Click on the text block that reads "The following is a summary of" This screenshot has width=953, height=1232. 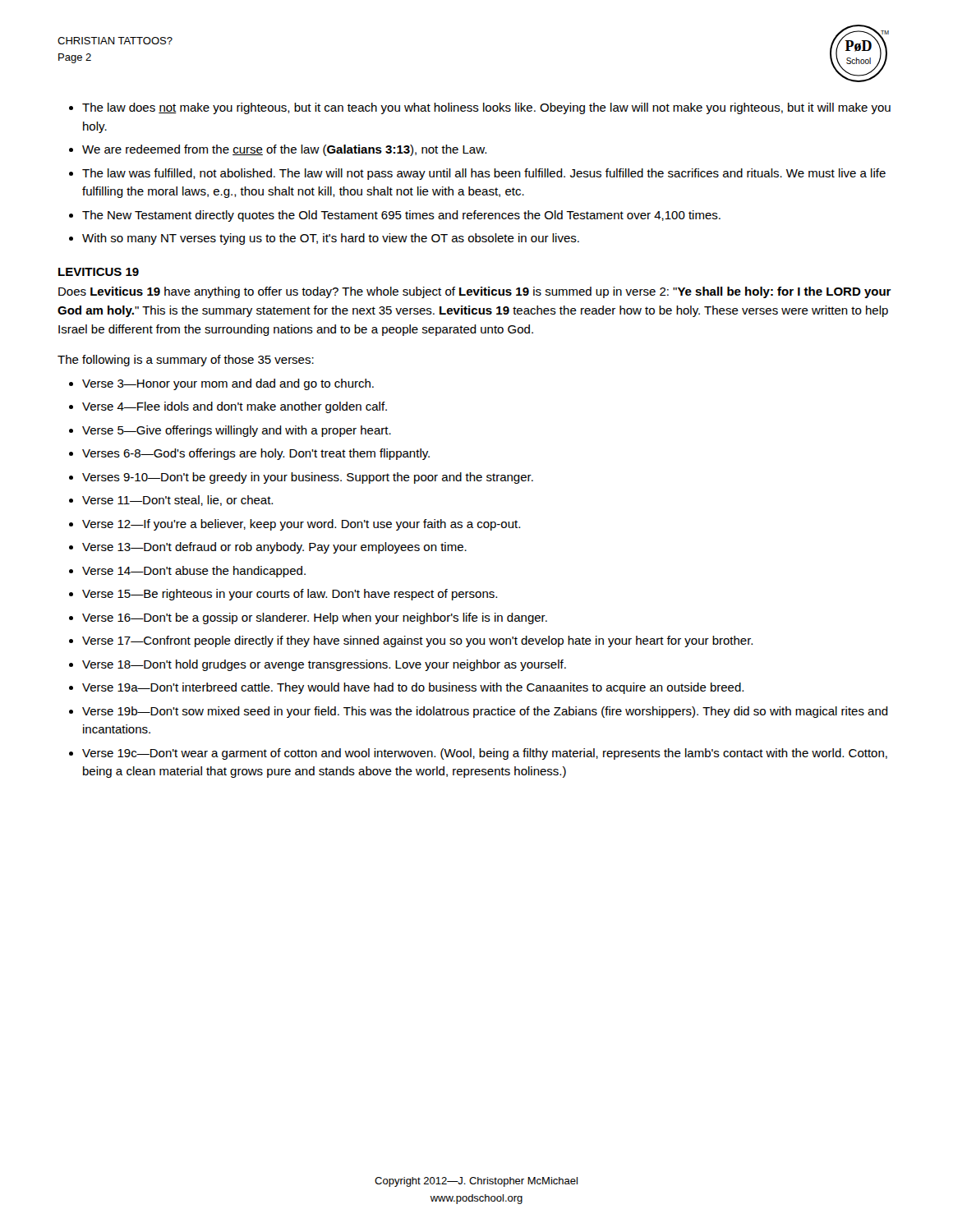[x=186, y=360]
